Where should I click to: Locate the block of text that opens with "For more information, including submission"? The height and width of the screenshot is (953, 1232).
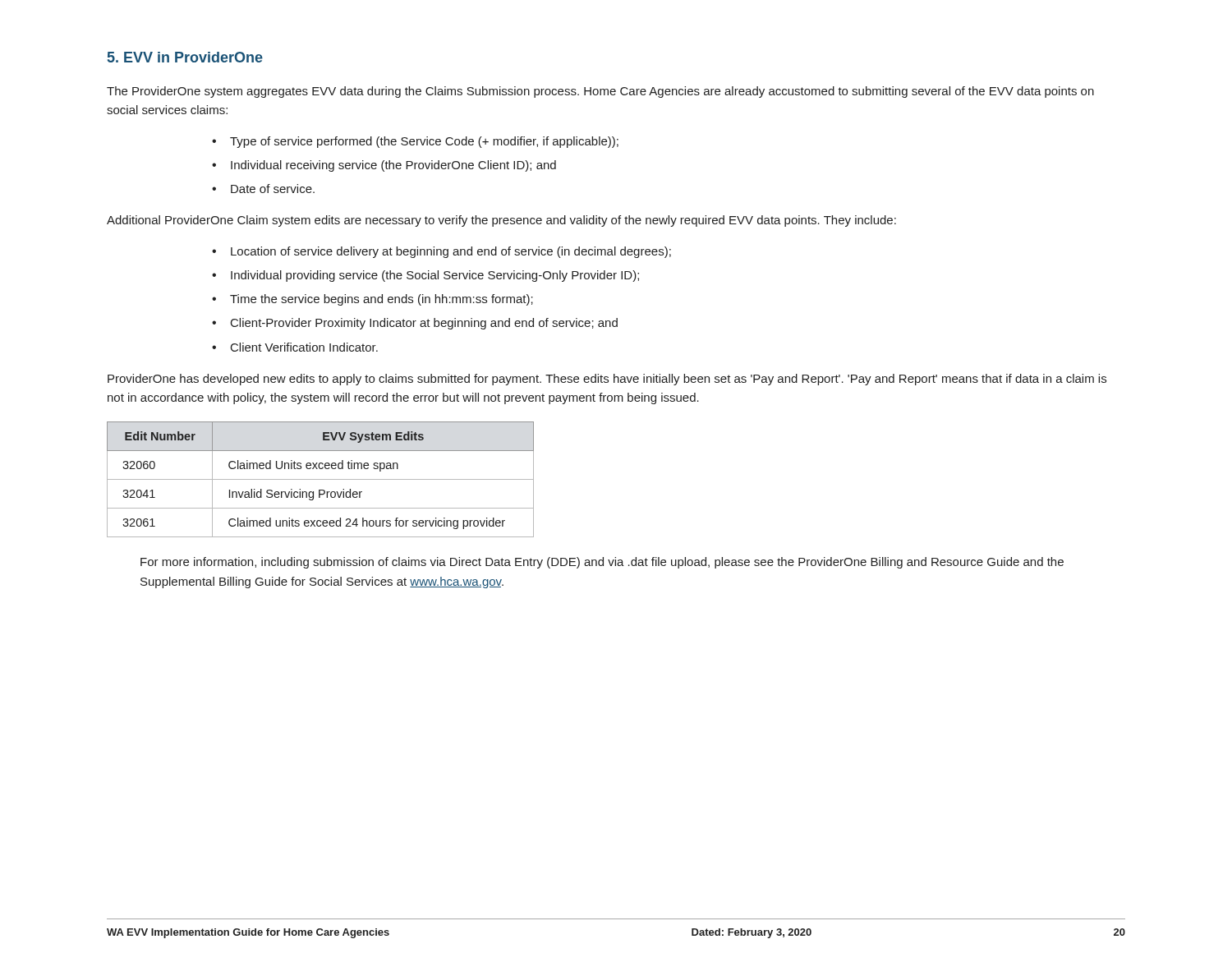pos(632,571)
